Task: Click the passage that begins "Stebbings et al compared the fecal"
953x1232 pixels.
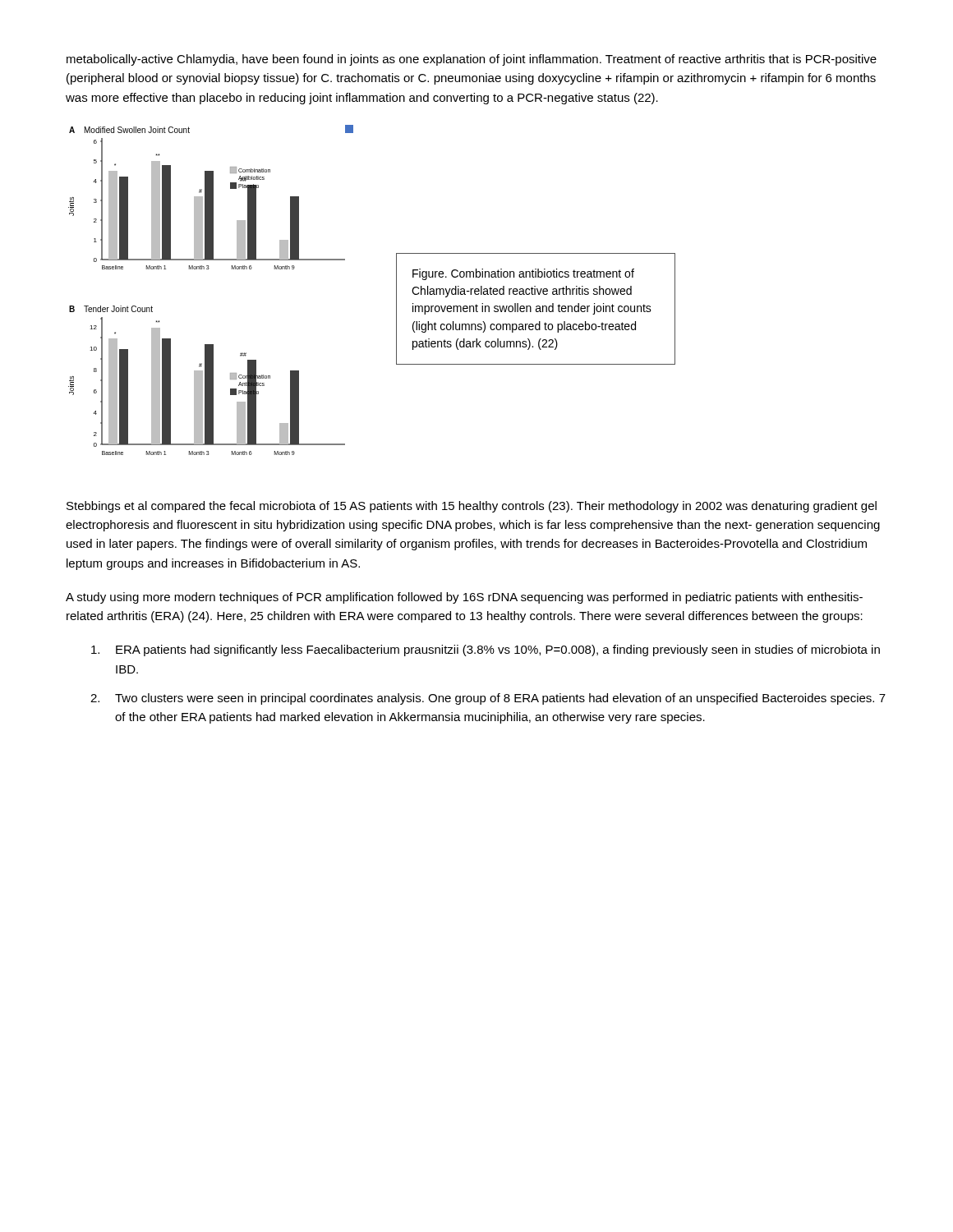Action: [x=473, y=534]
